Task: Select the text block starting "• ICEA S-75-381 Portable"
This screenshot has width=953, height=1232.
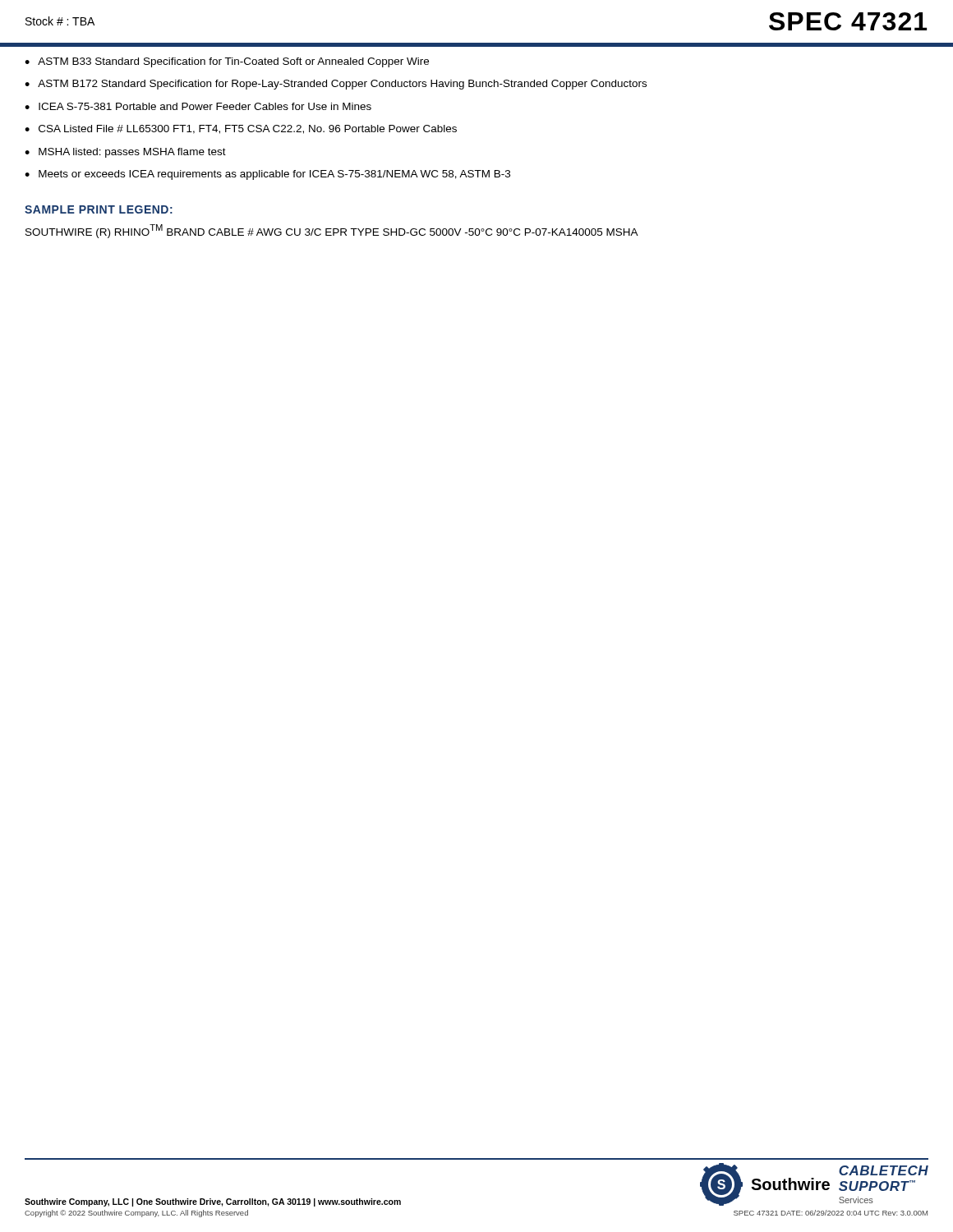Action: click(x=198, y=108)
